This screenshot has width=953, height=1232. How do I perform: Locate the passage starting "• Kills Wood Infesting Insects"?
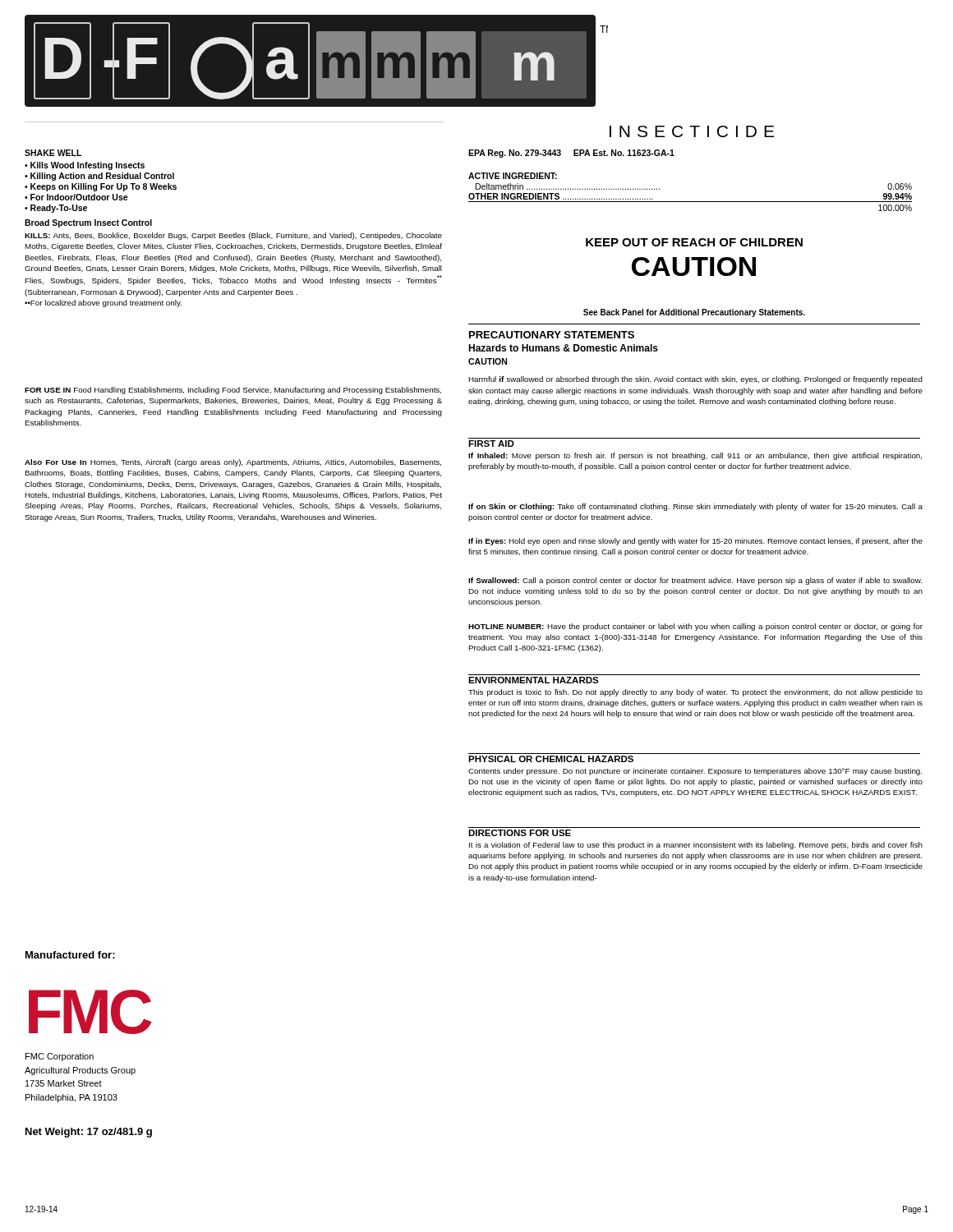[85, 165]
